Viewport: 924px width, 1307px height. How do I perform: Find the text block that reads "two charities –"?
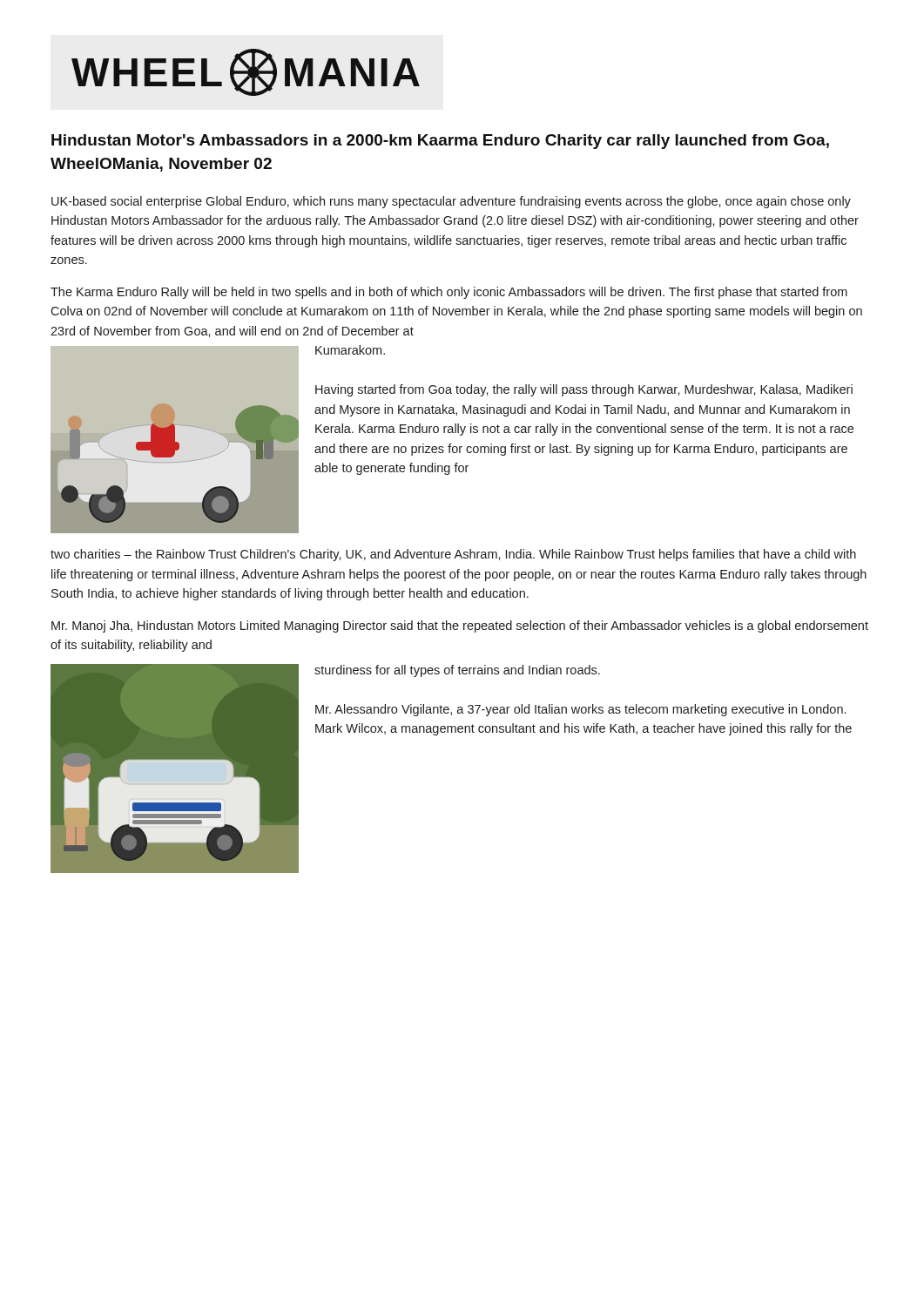click(459, 574)
